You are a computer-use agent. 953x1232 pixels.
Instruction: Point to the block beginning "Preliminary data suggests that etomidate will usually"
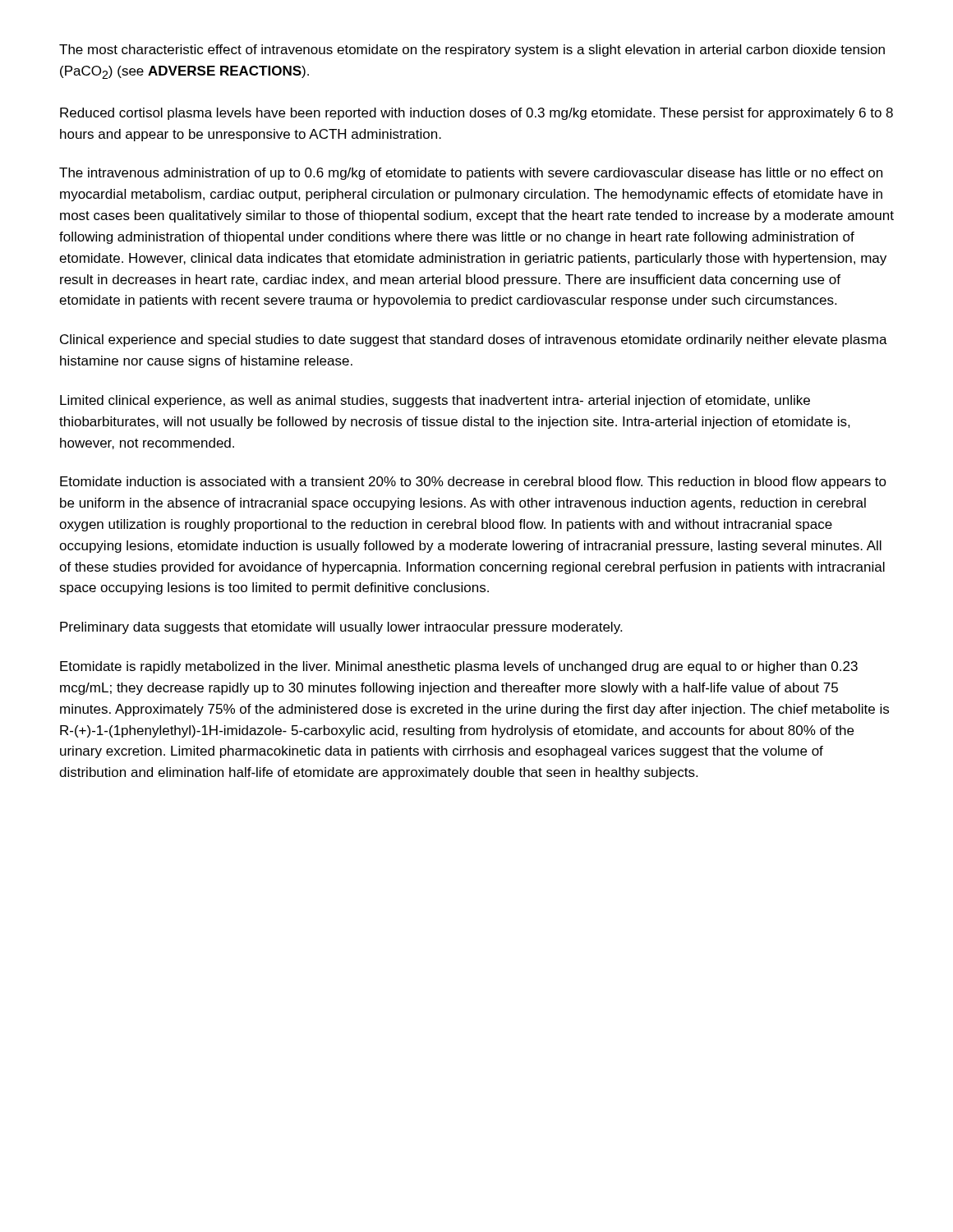pos(341,627)
